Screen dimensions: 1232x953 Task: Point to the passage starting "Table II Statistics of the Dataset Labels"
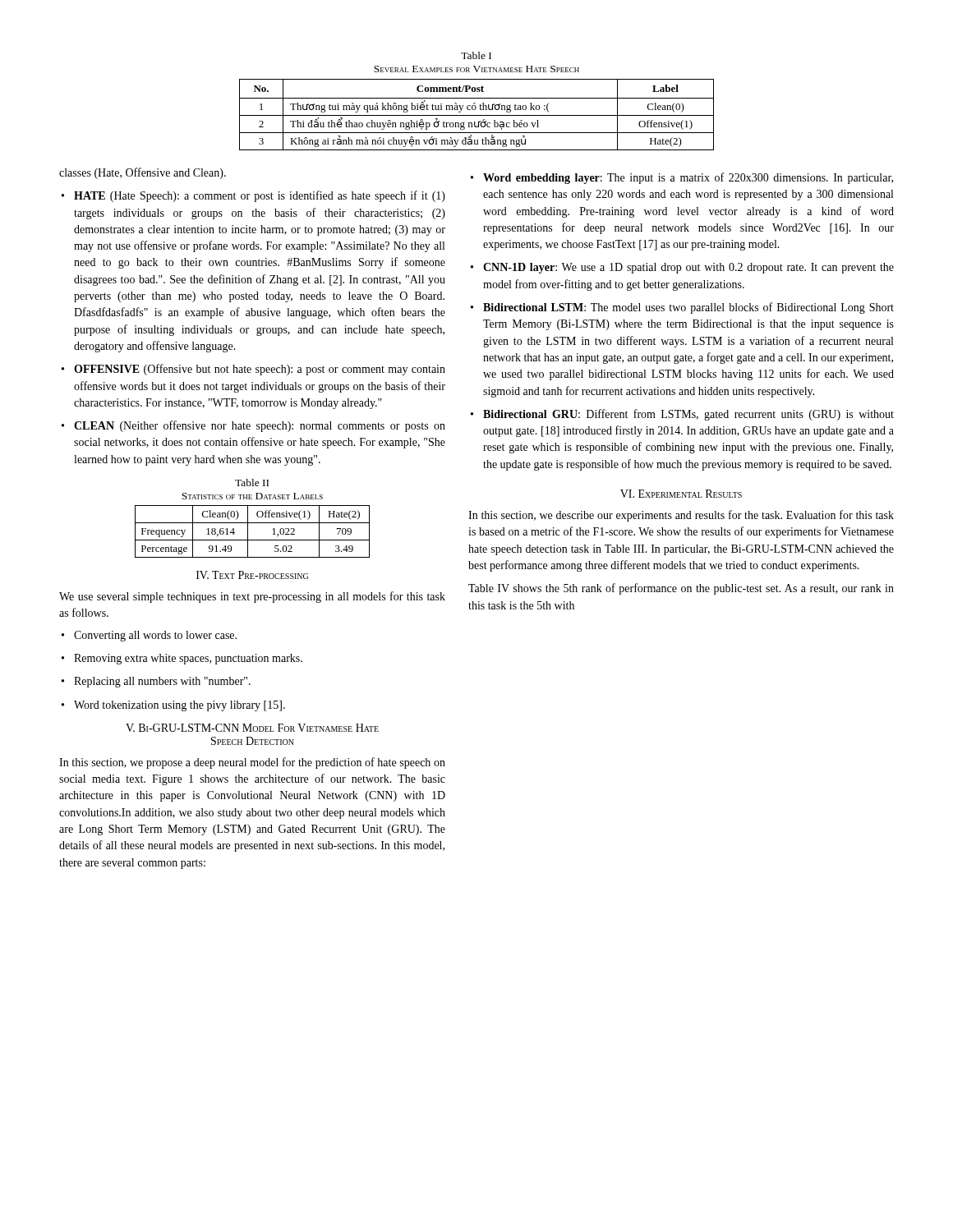252,489
